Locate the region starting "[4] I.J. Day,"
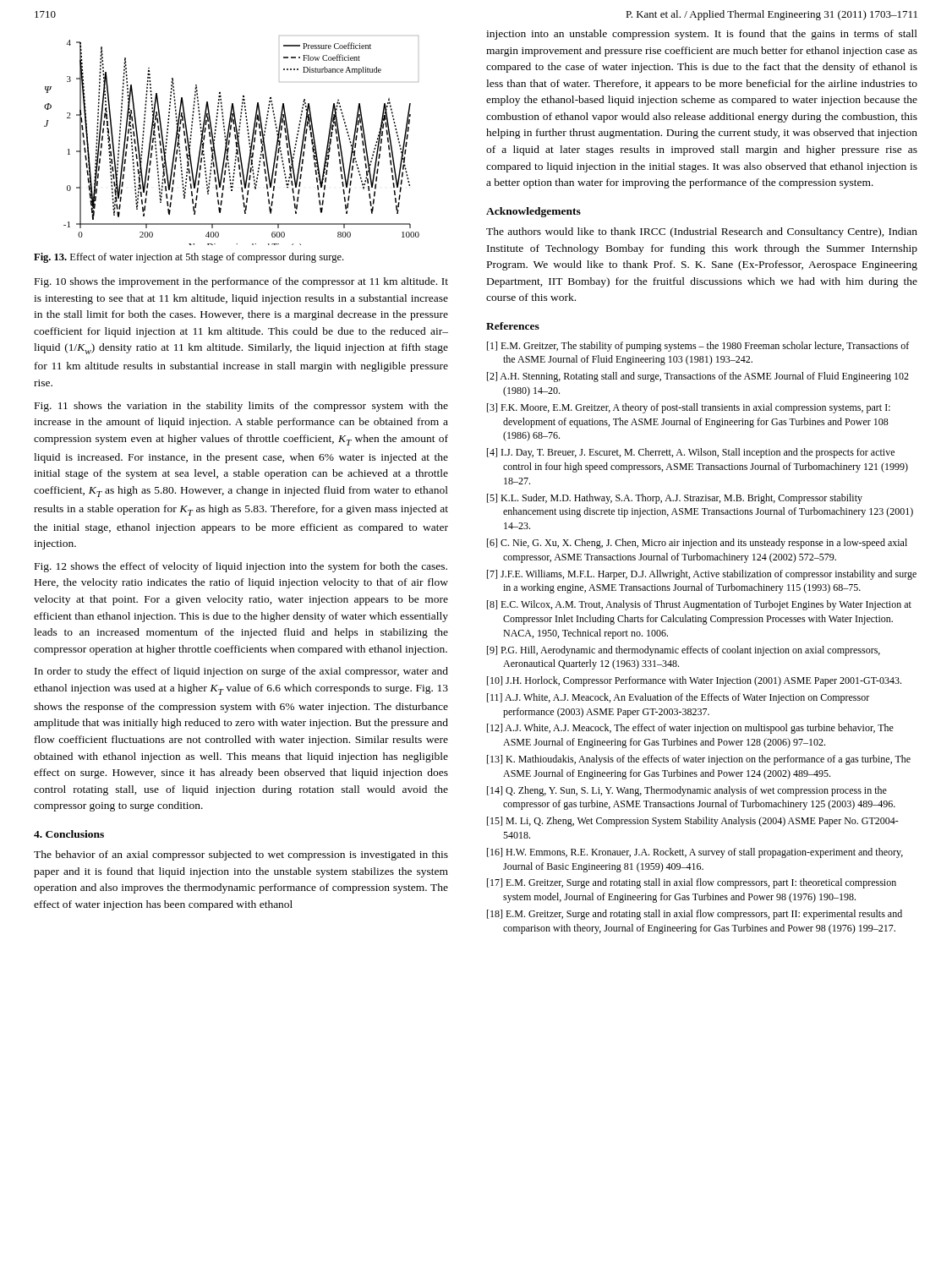 pos(697,467)
